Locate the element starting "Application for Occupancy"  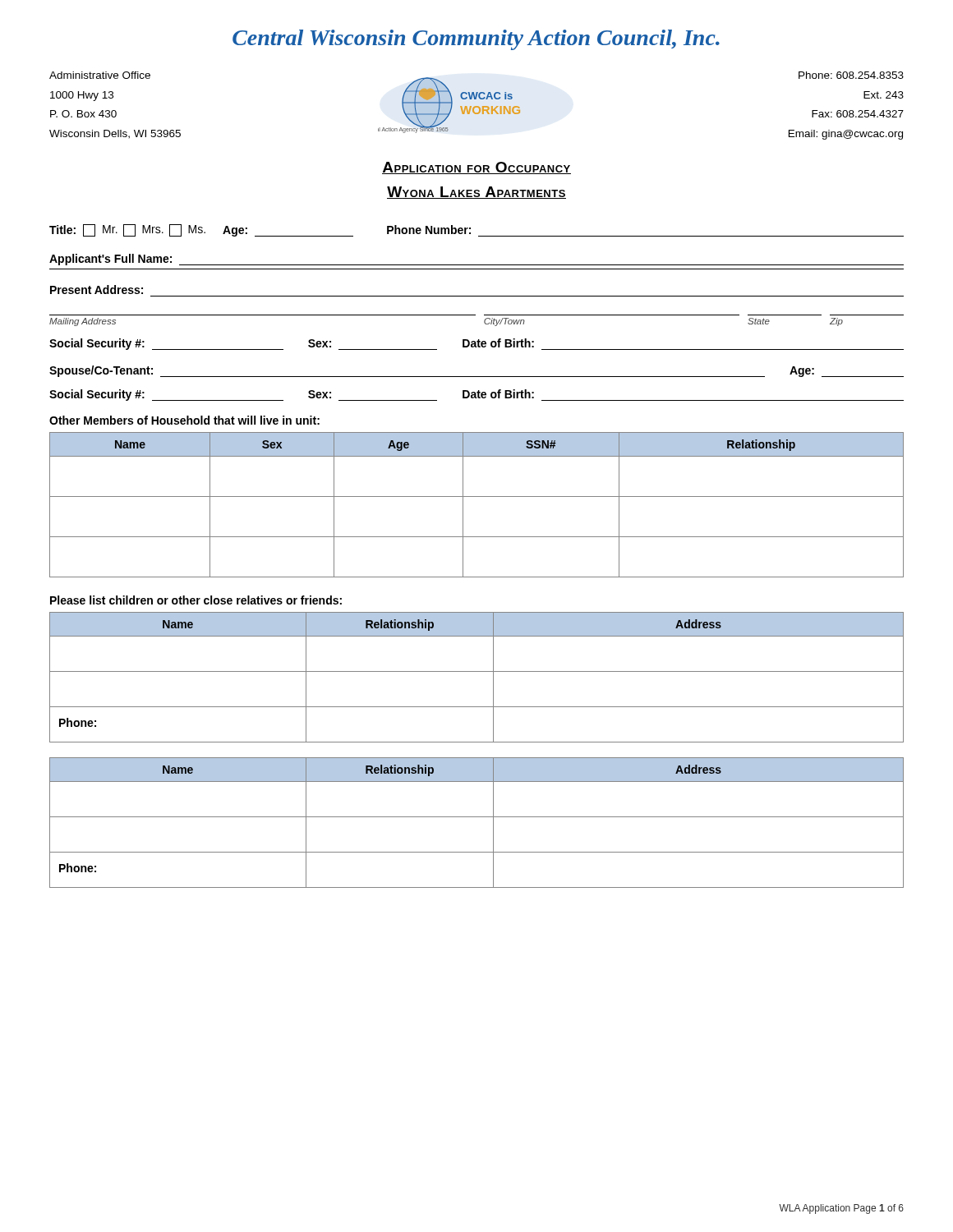(476, 167)
